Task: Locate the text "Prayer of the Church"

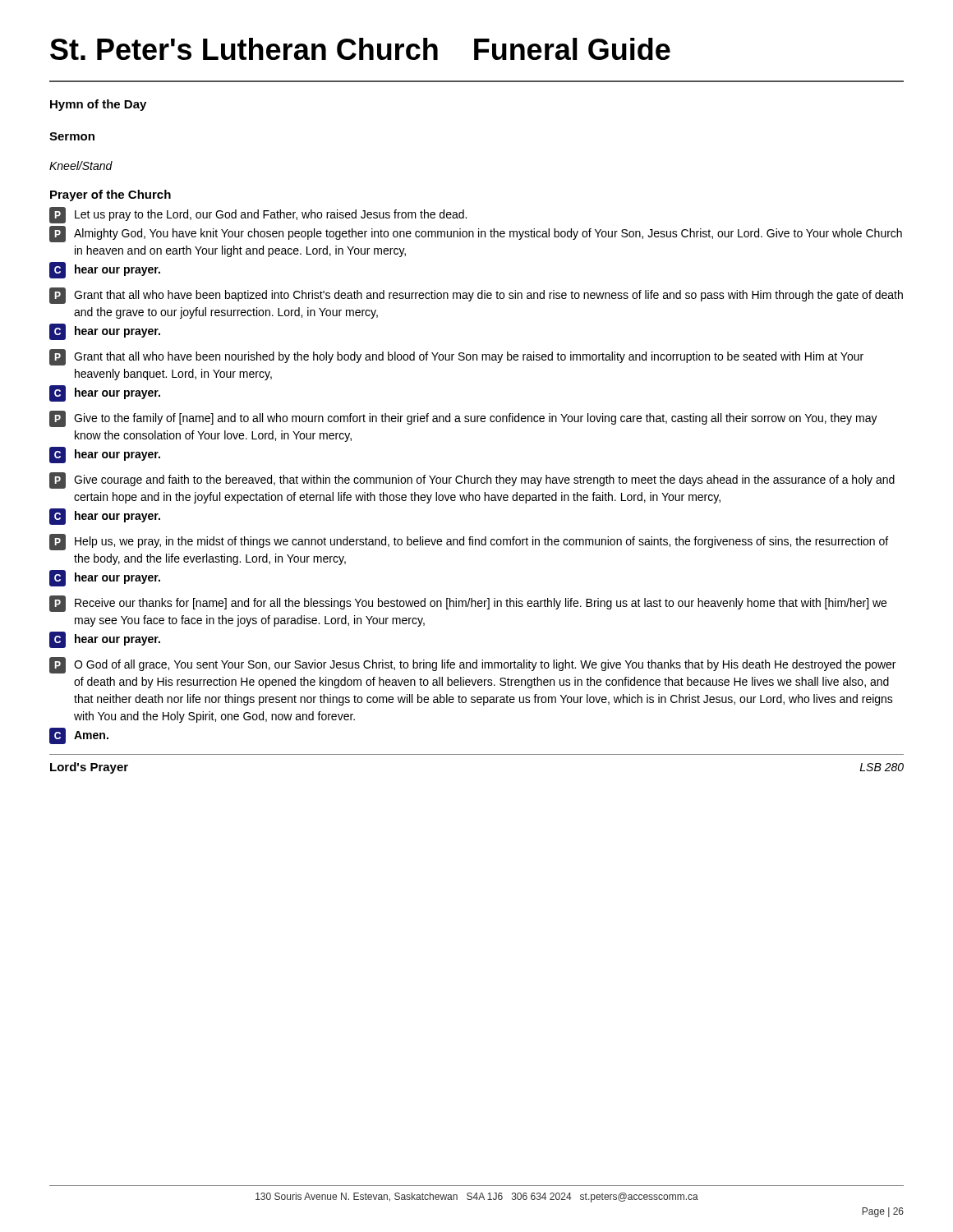Action: (110, 194)
